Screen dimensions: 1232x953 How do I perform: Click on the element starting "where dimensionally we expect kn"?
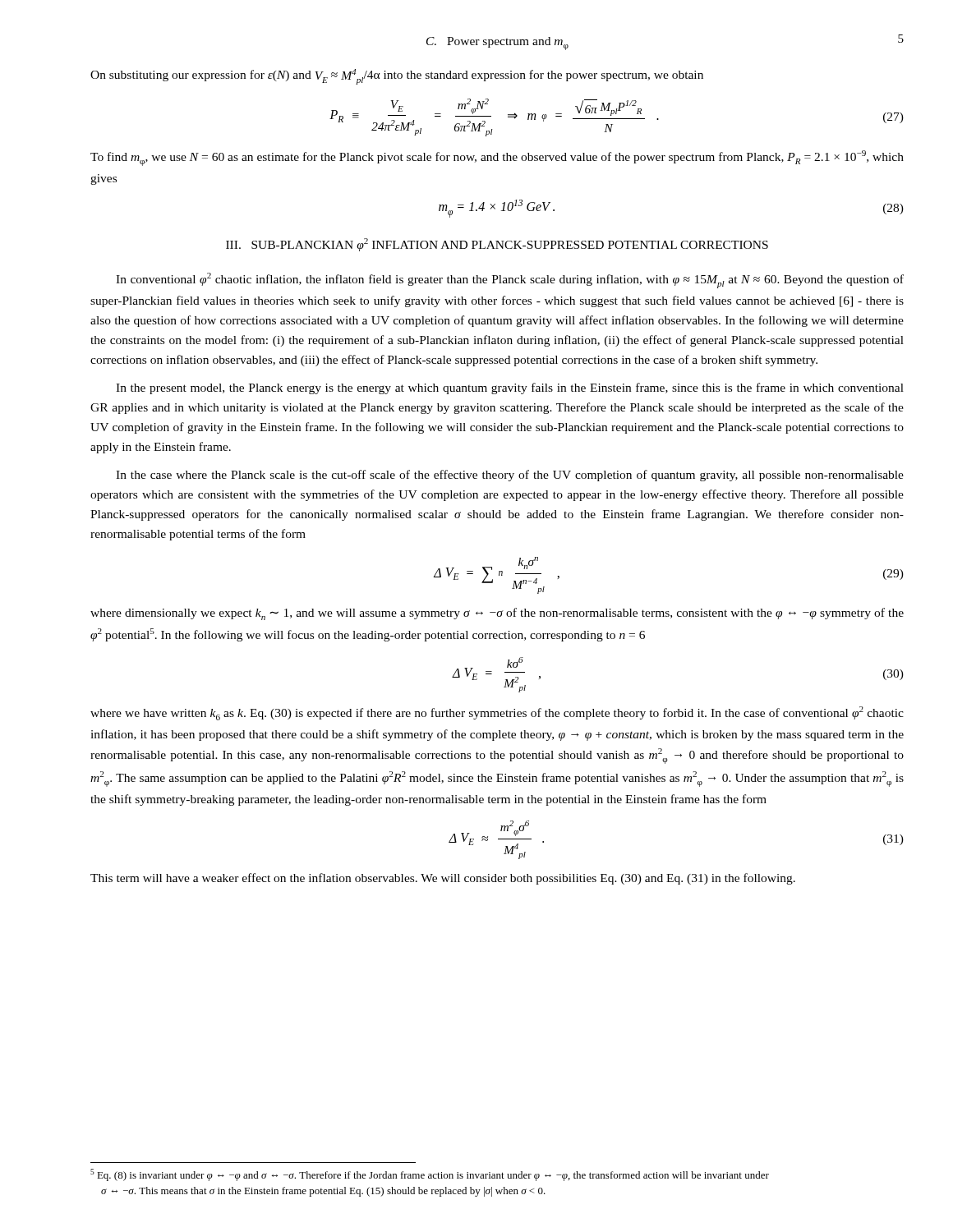(497, 624)
